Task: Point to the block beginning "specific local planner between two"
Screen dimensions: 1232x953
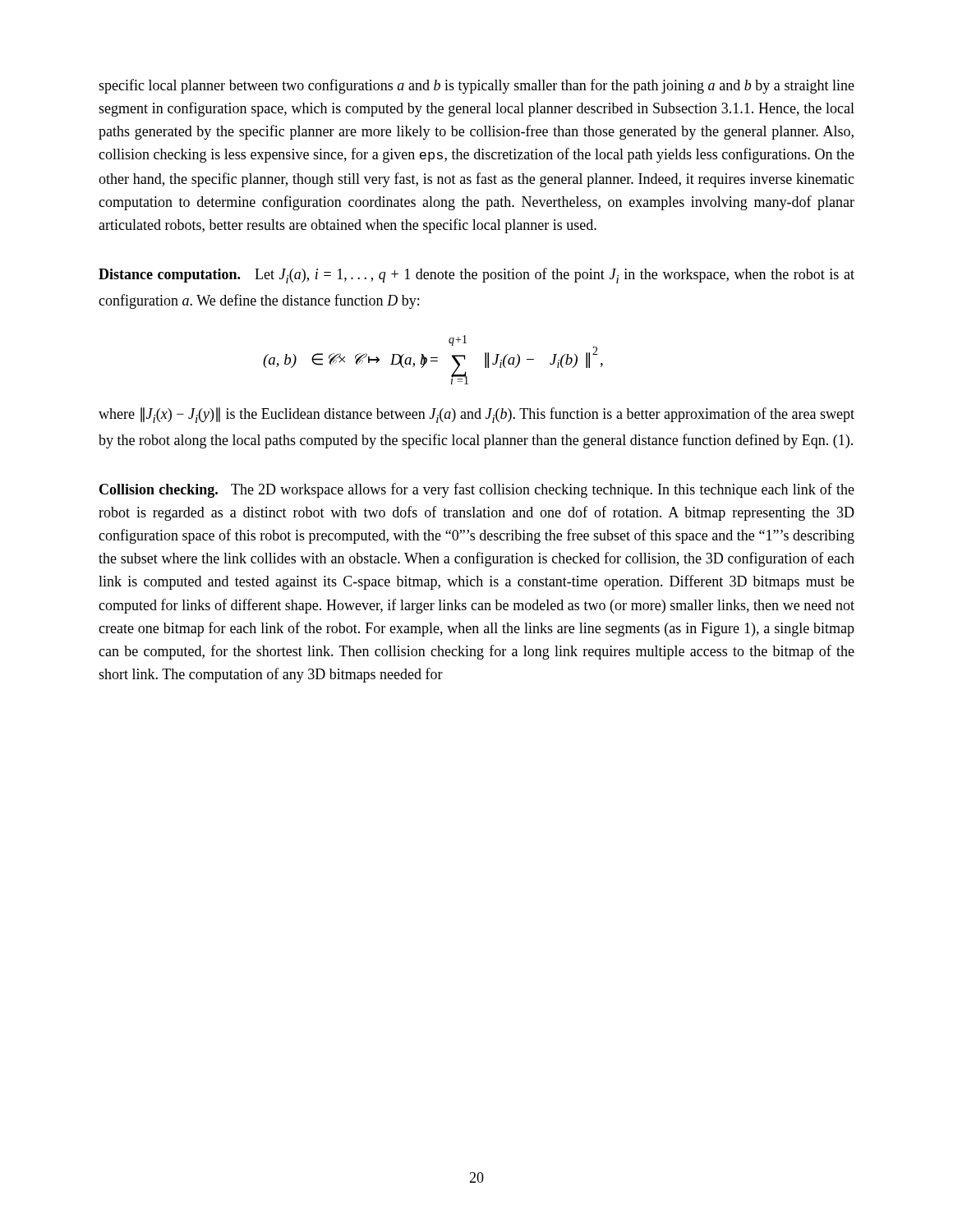Action: (476, 155)
